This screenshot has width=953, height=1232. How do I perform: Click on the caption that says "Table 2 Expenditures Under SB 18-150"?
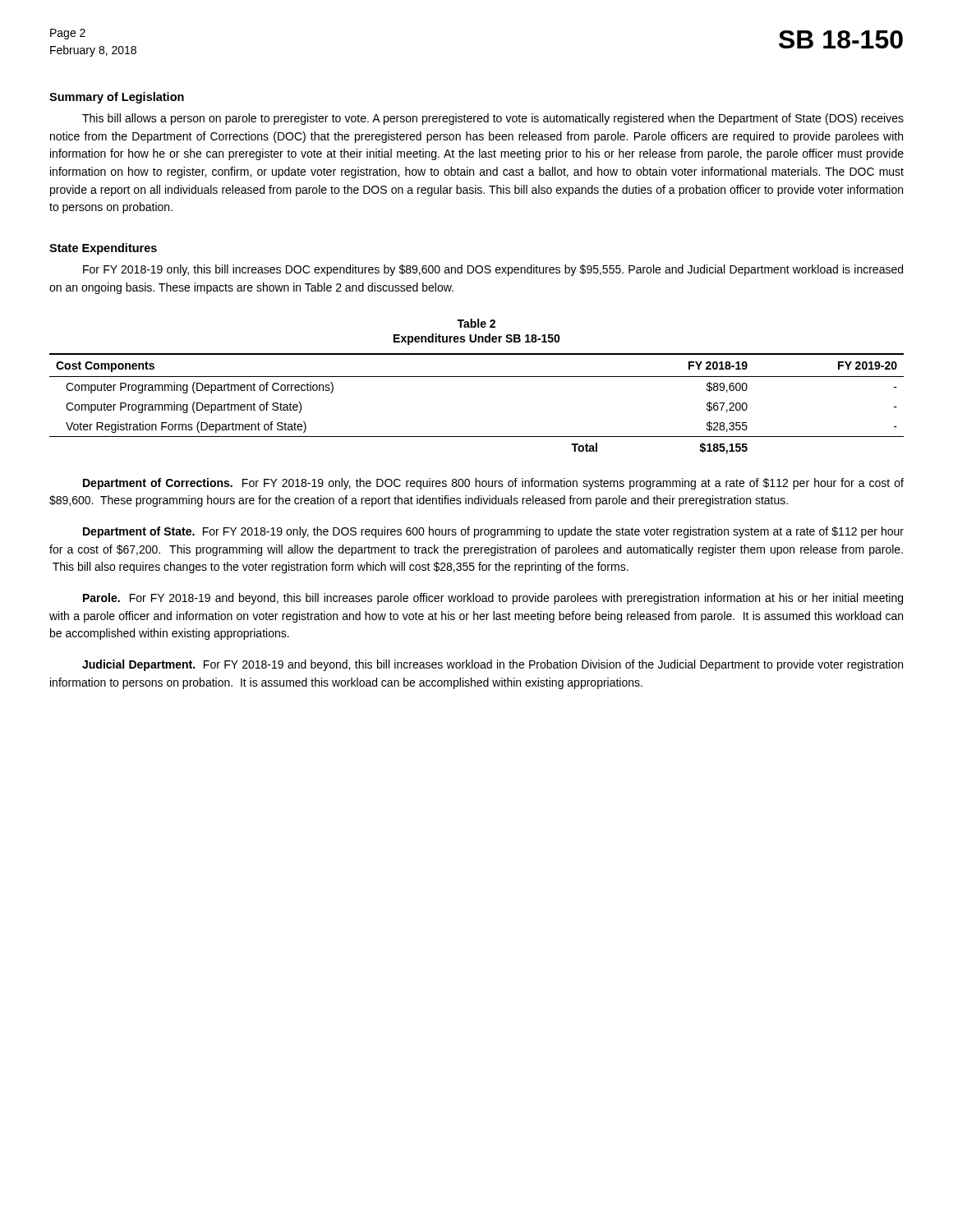476,331
